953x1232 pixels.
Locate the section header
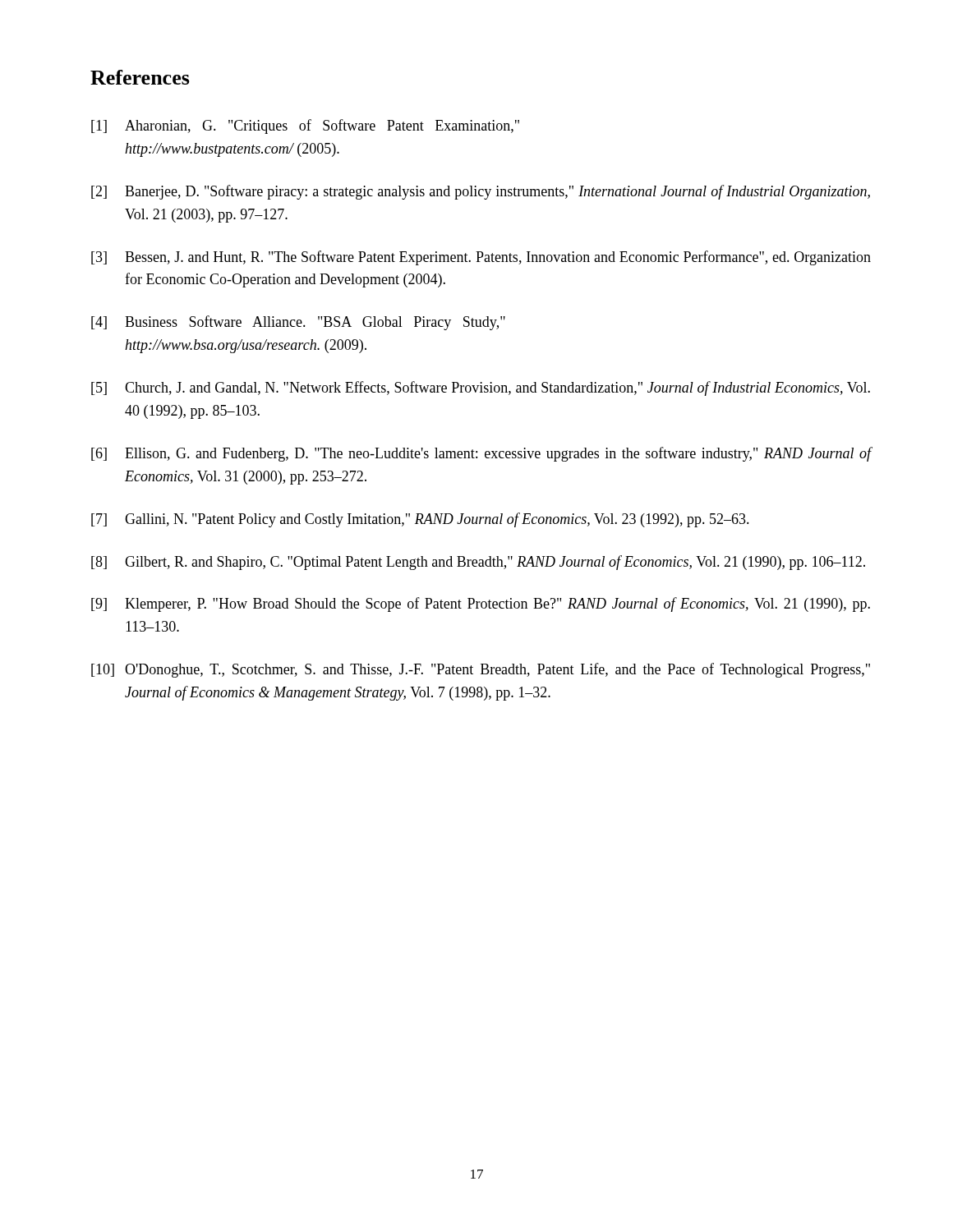tap(481, 78)
